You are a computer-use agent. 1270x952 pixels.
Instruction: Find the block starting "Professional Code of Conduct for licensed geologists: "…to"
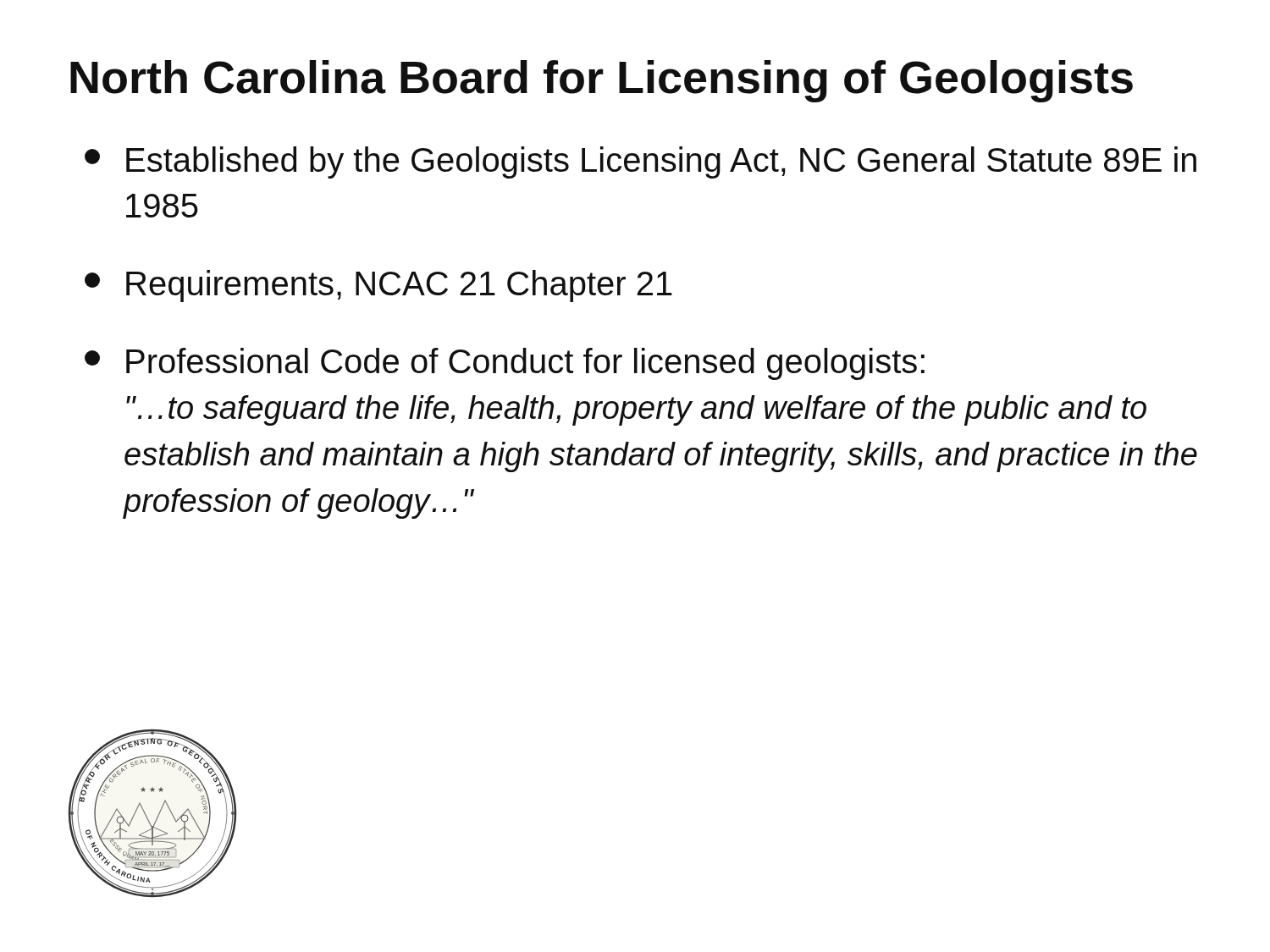click(644, 431)
